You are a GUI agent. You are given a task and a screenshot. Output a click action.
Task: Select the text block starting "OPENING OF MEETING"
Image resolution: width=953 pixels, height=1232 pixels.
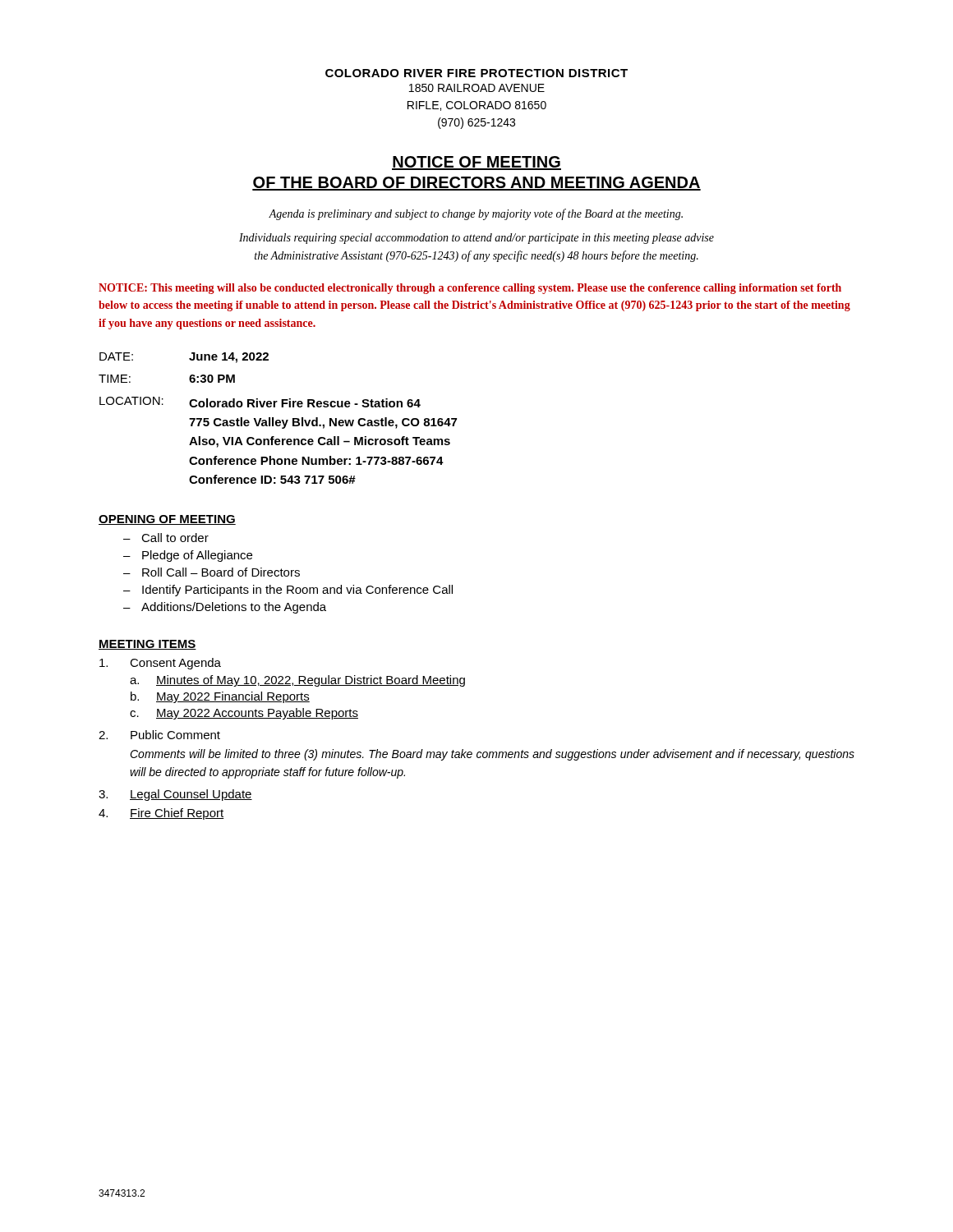pyautogui.click(x=167, y=519)
